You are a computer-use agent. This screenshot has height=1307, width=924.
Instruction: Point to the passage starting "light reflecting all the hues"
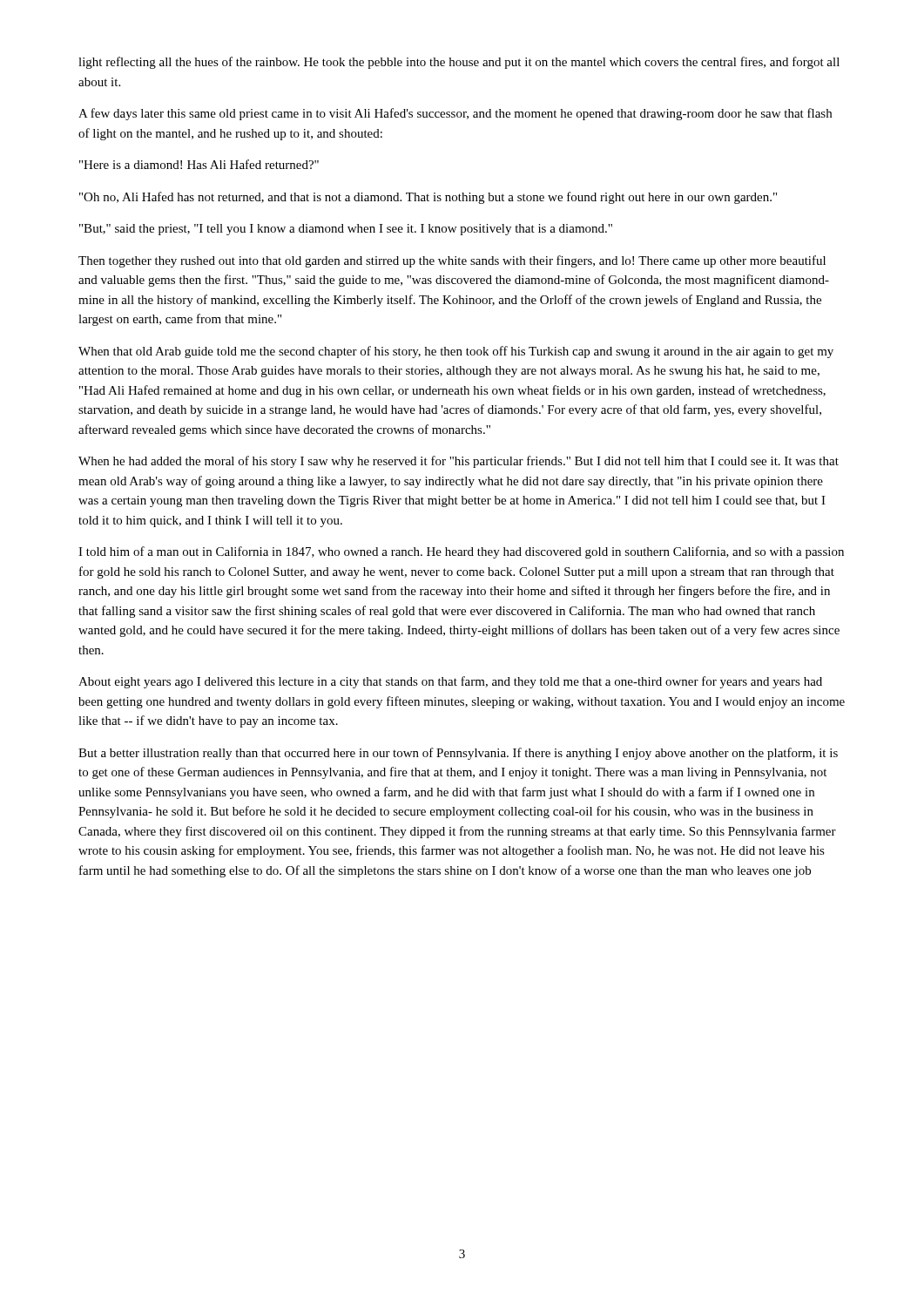pos(459,72)
